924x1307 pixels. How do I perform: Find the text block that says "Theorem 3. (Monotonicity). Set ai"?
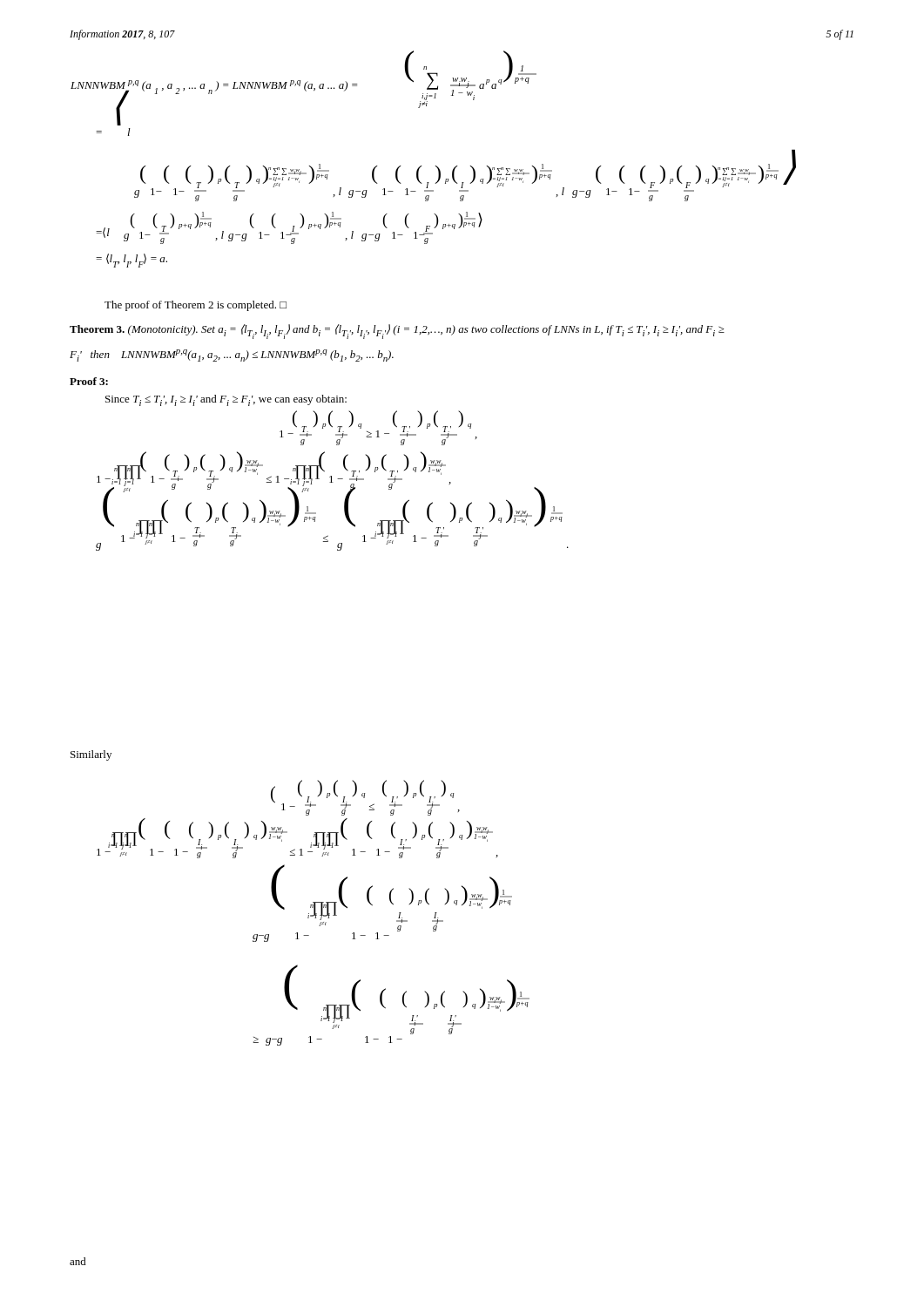(x=397, y=343)
